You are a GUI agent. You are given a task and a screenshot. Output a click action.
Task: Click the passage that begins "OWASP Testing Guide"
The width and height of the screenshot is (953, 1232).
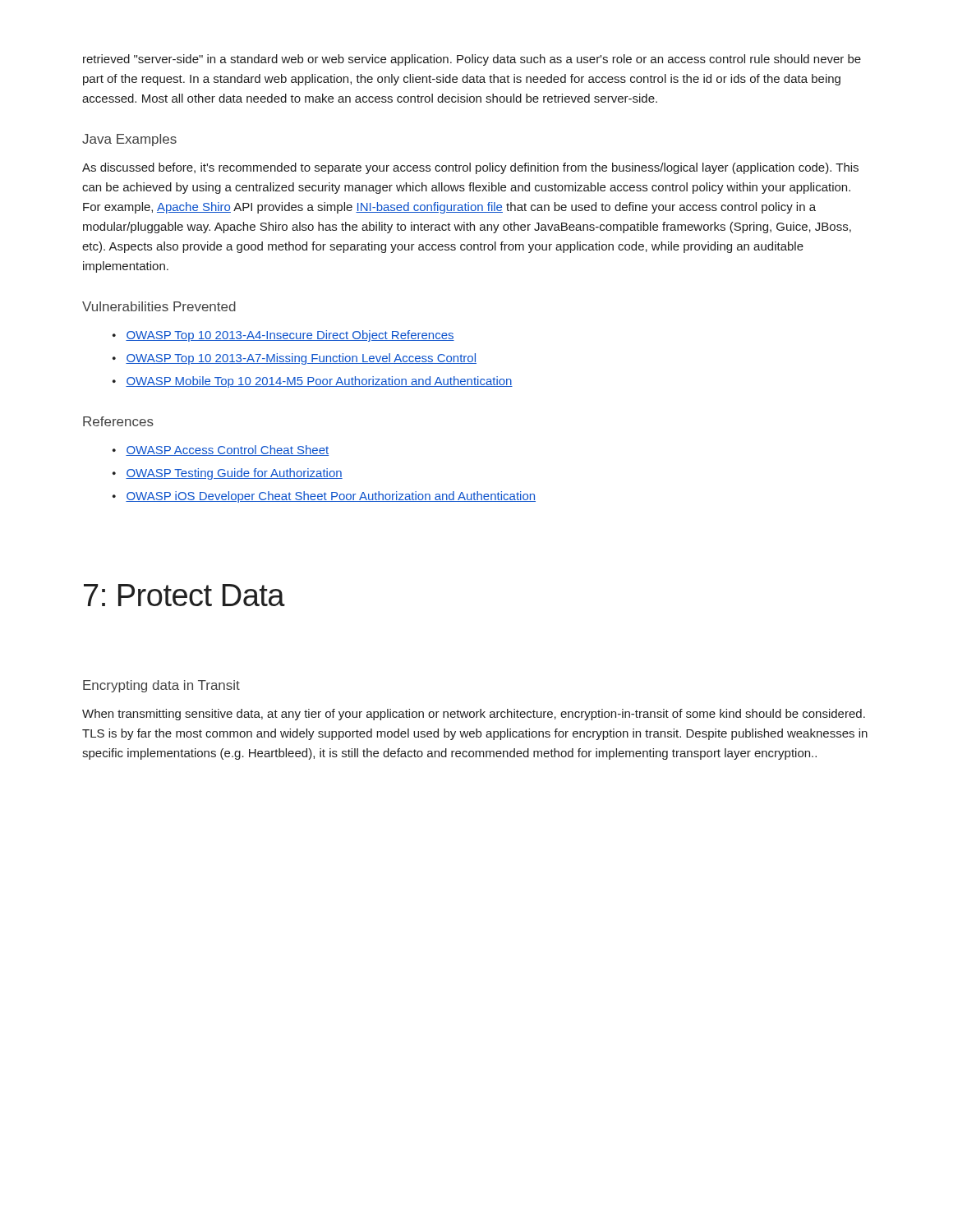click(x=234, y=473)
